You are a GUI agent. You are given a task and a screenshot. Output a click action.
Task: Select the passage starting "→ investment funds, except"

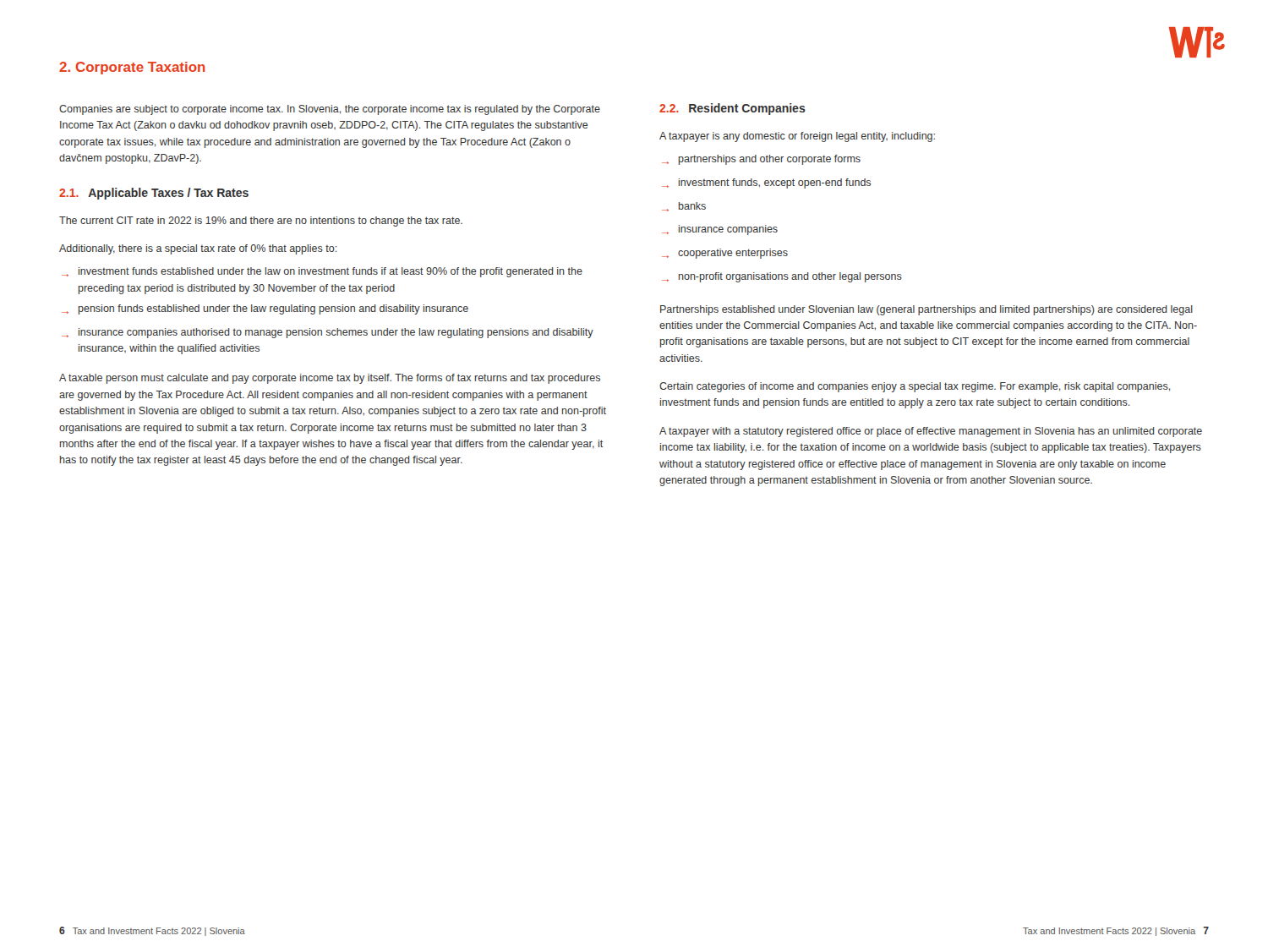765,185
